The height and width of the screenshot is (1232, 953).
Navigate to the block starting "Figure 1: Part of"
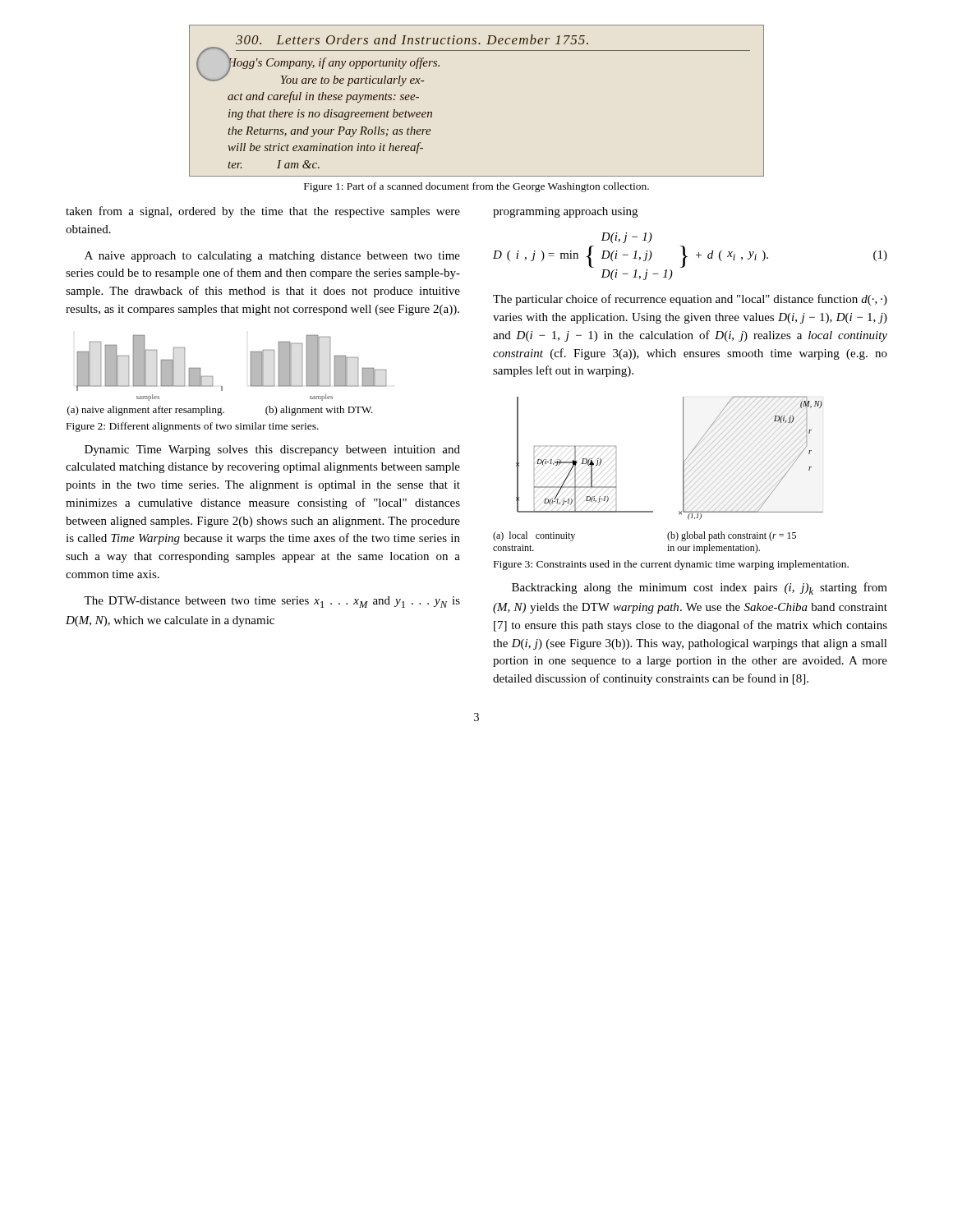476,186
